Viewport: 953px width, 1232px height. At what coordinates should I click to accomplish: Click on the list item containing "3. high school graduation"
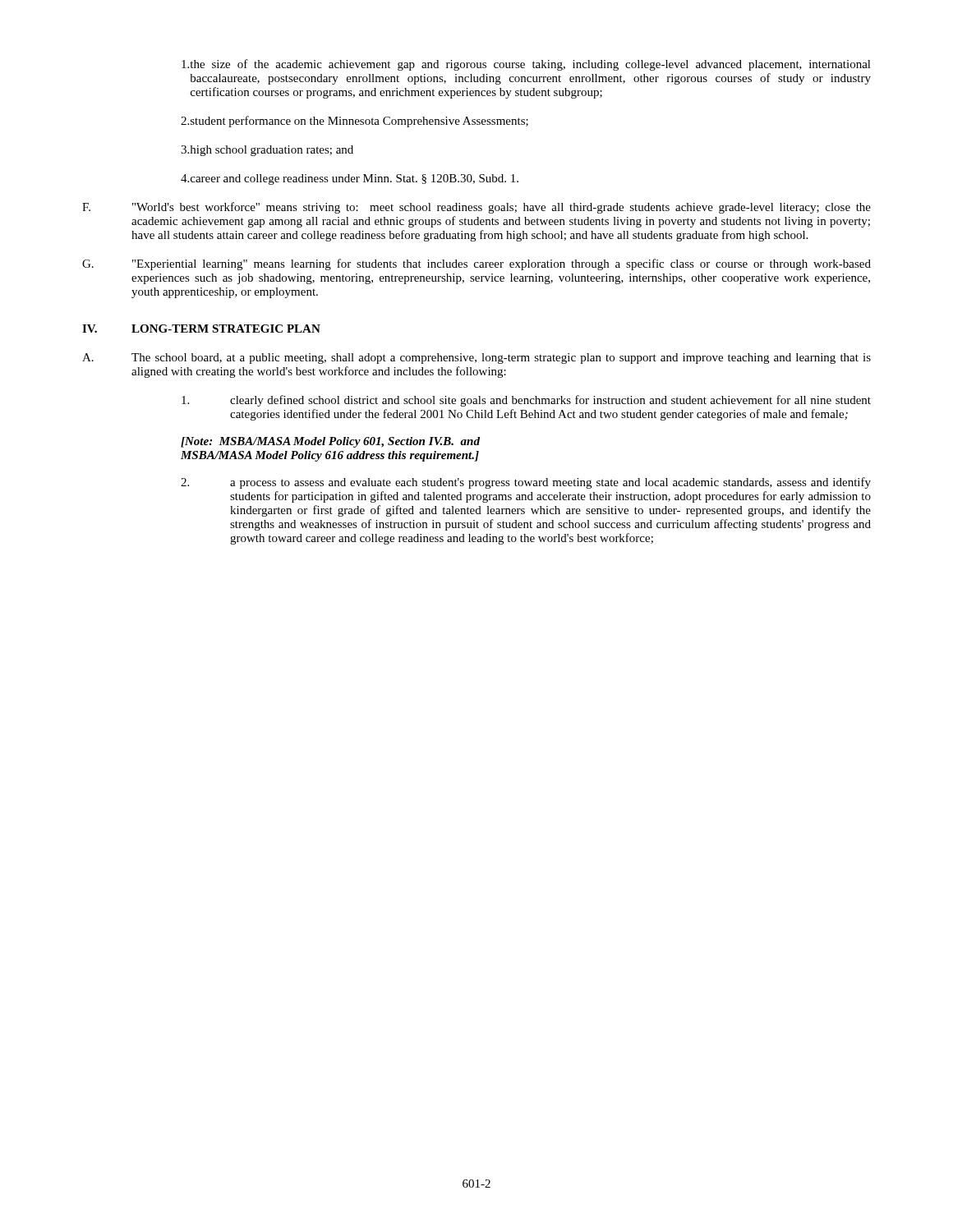pos(267,151)
